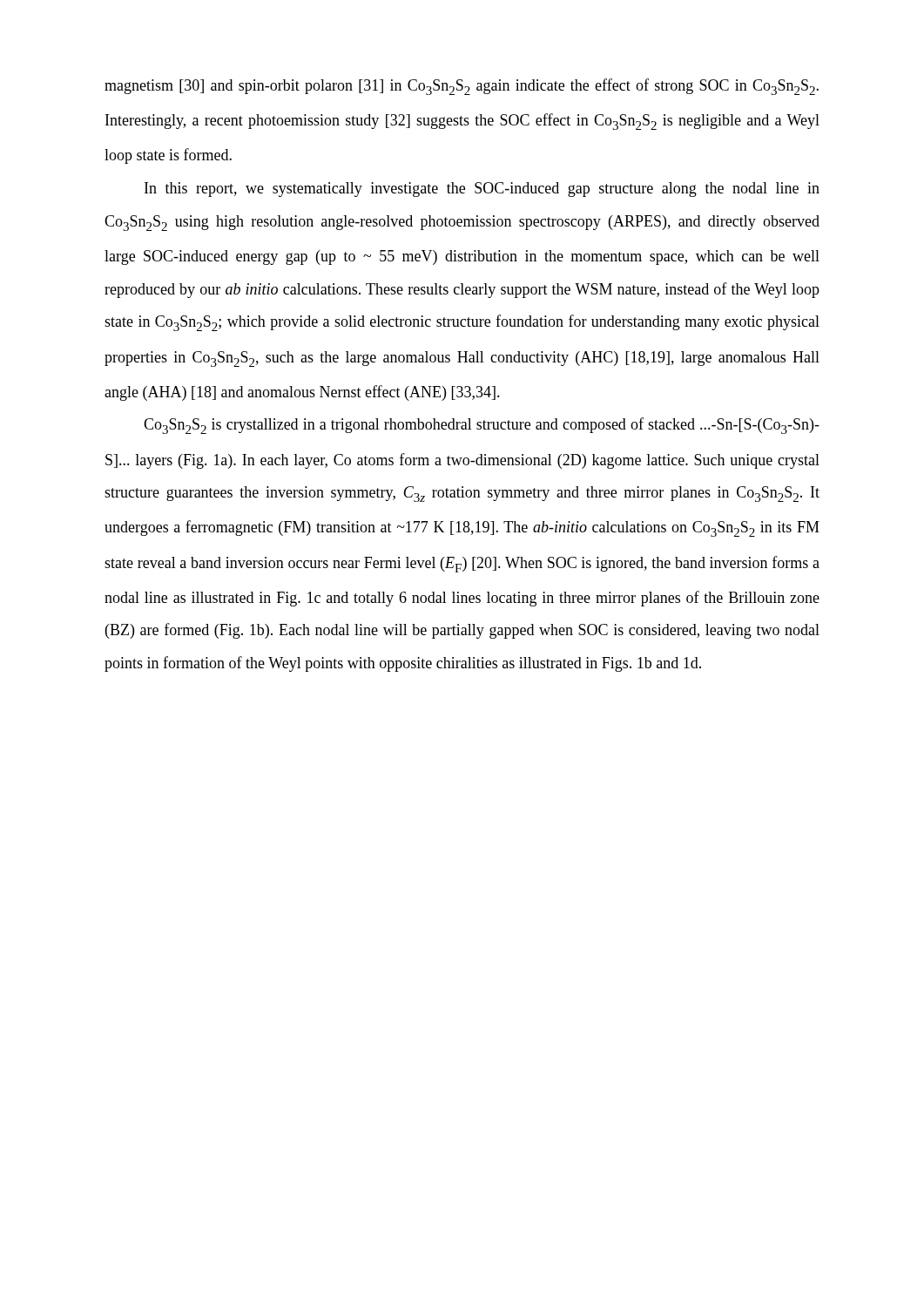This screenshot has width=924, height=1307.
Task: Locate the block of text that opens with "In this report, we systematically investigate the SOC-induced"
Action: pyautogui.click(x=462, y=290)
